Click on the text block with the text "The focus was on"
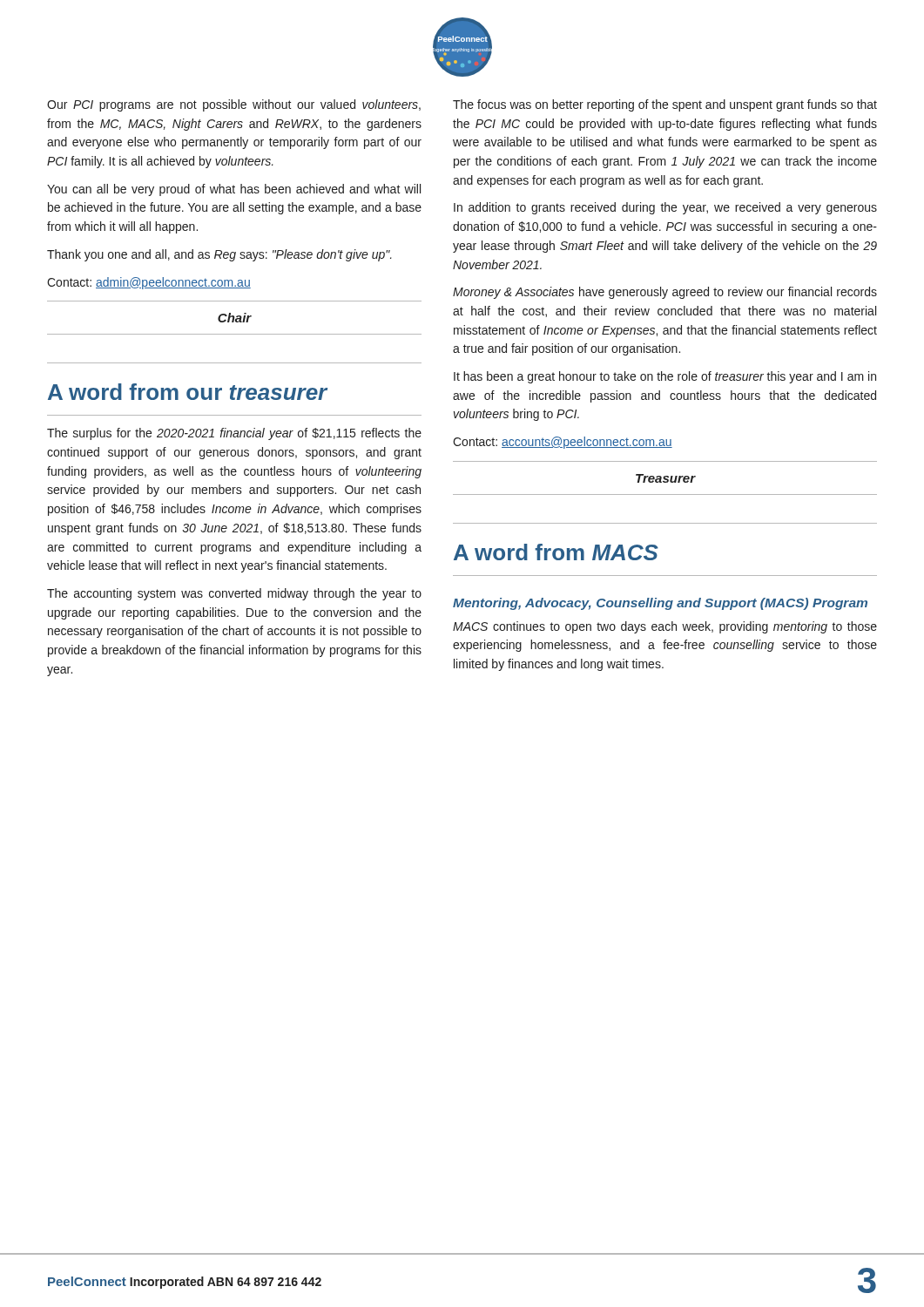 [x=665, y=142]
